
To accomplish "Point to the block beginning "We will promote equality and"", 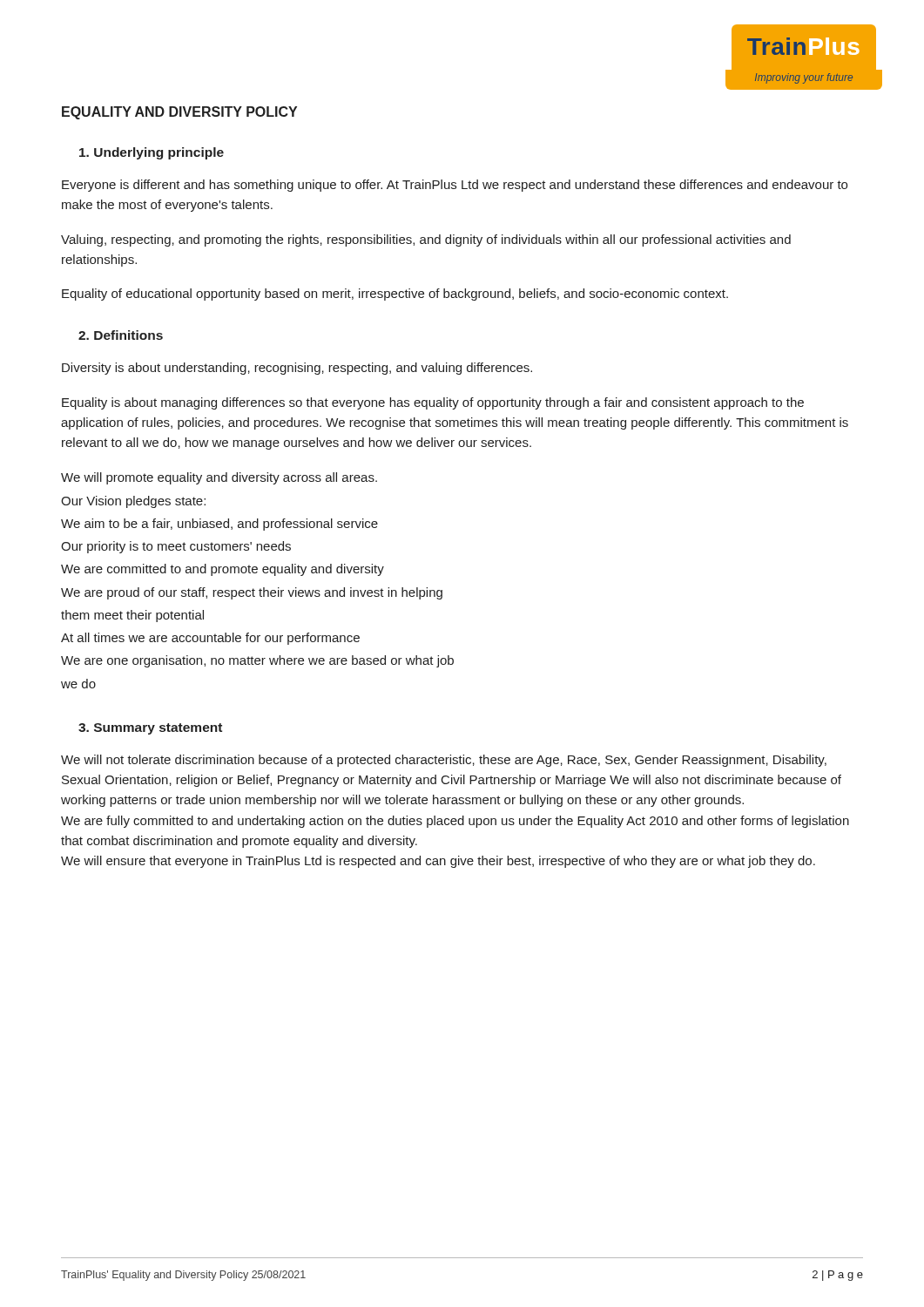I will (258, 580).
